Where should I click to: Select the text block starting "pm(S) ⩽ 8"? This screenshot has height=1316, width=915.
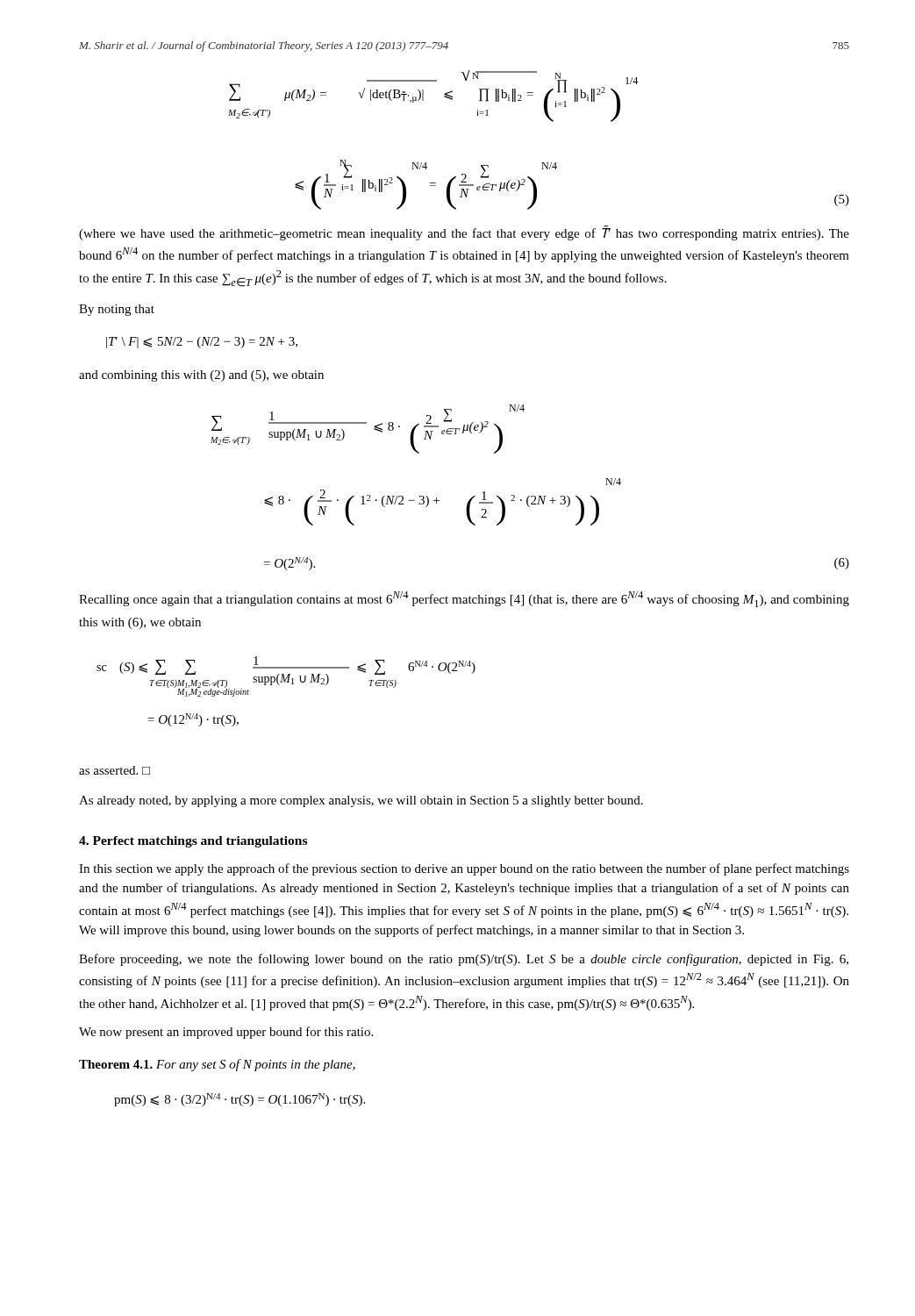point(307,1099)
